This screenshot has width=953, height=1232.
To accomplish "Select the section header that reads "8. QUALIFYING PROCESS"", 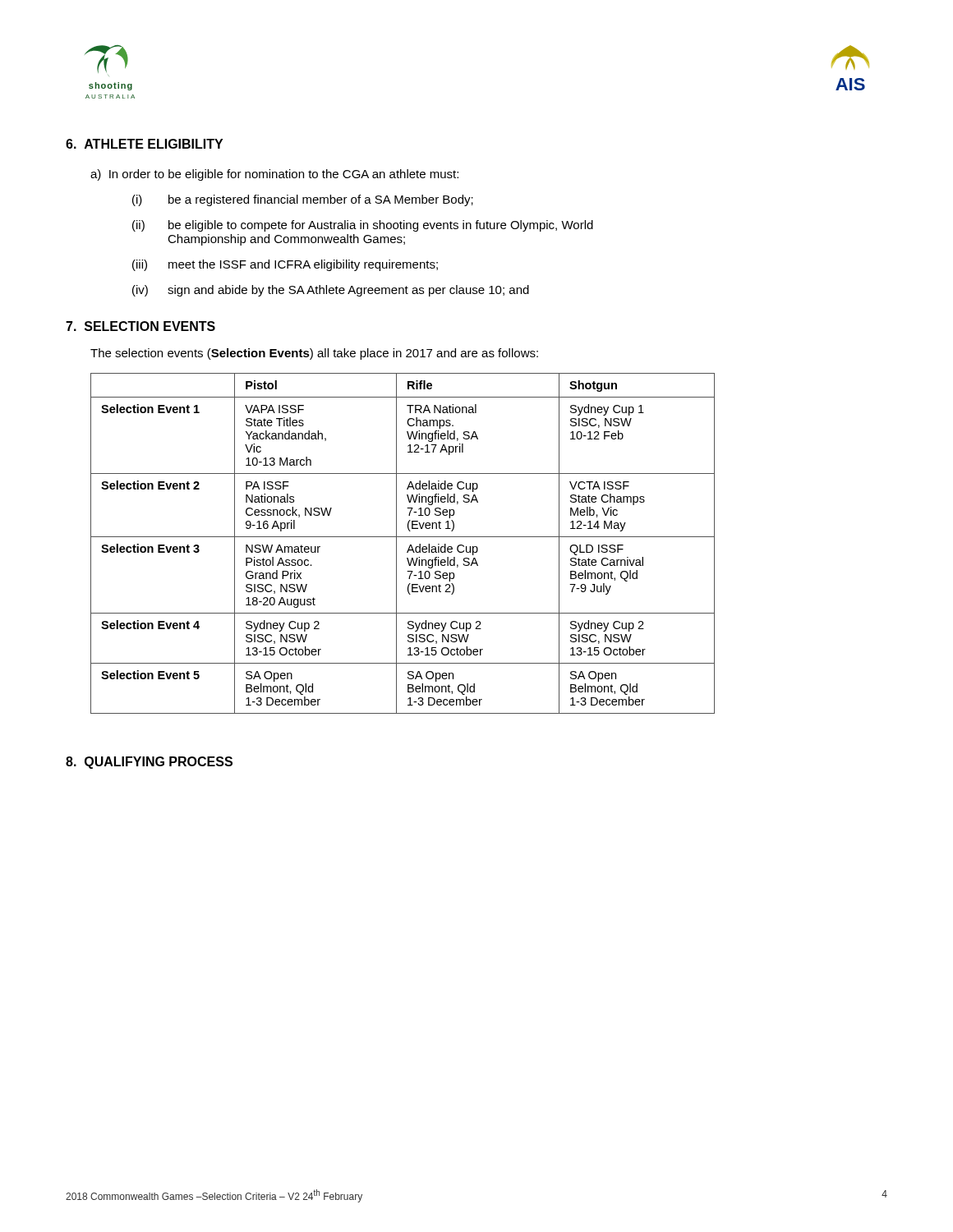I will click(x=149, y=762).
